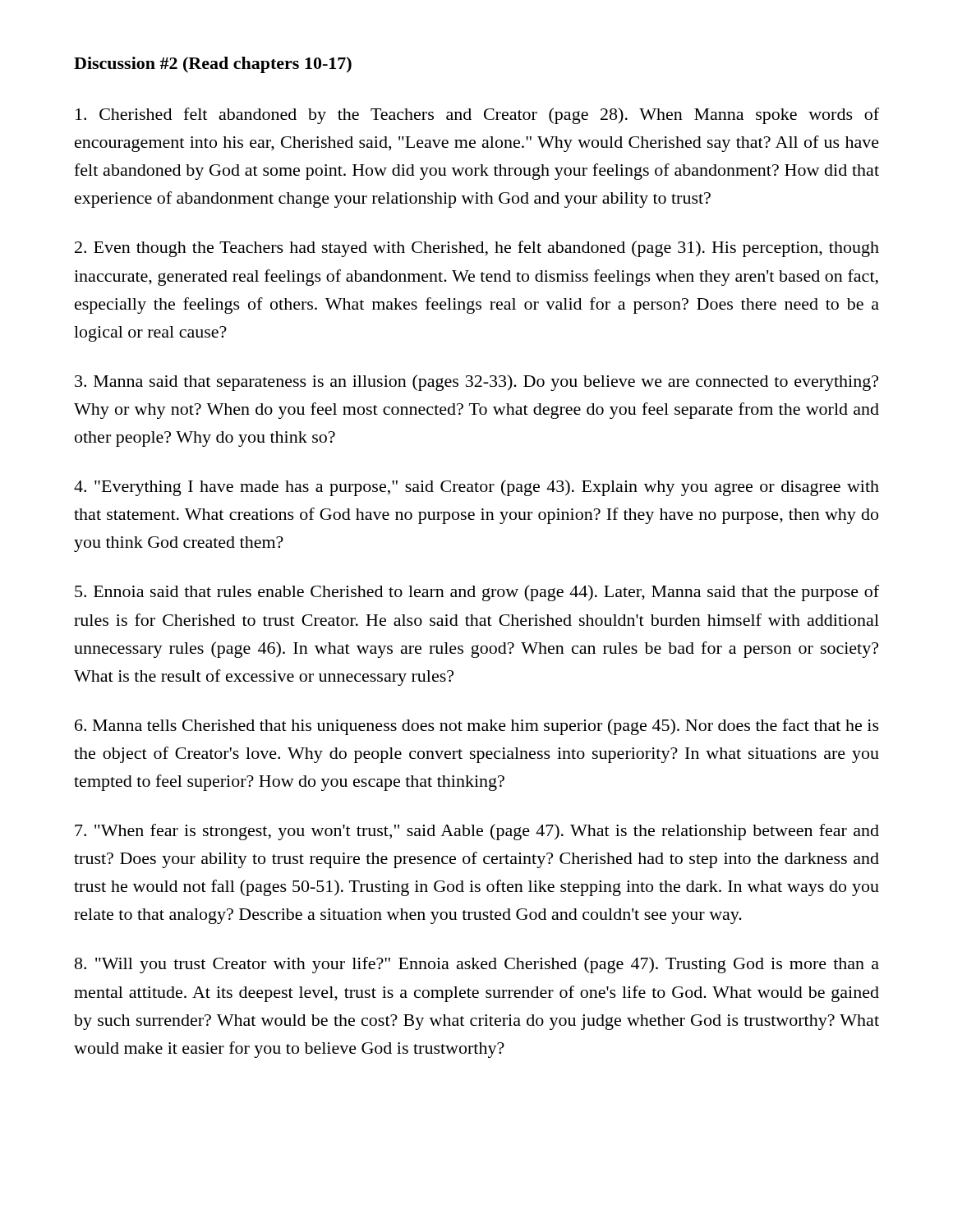
Task: Find the list item with the text "6. Manna tells"
Action: [x=476, y=753]
